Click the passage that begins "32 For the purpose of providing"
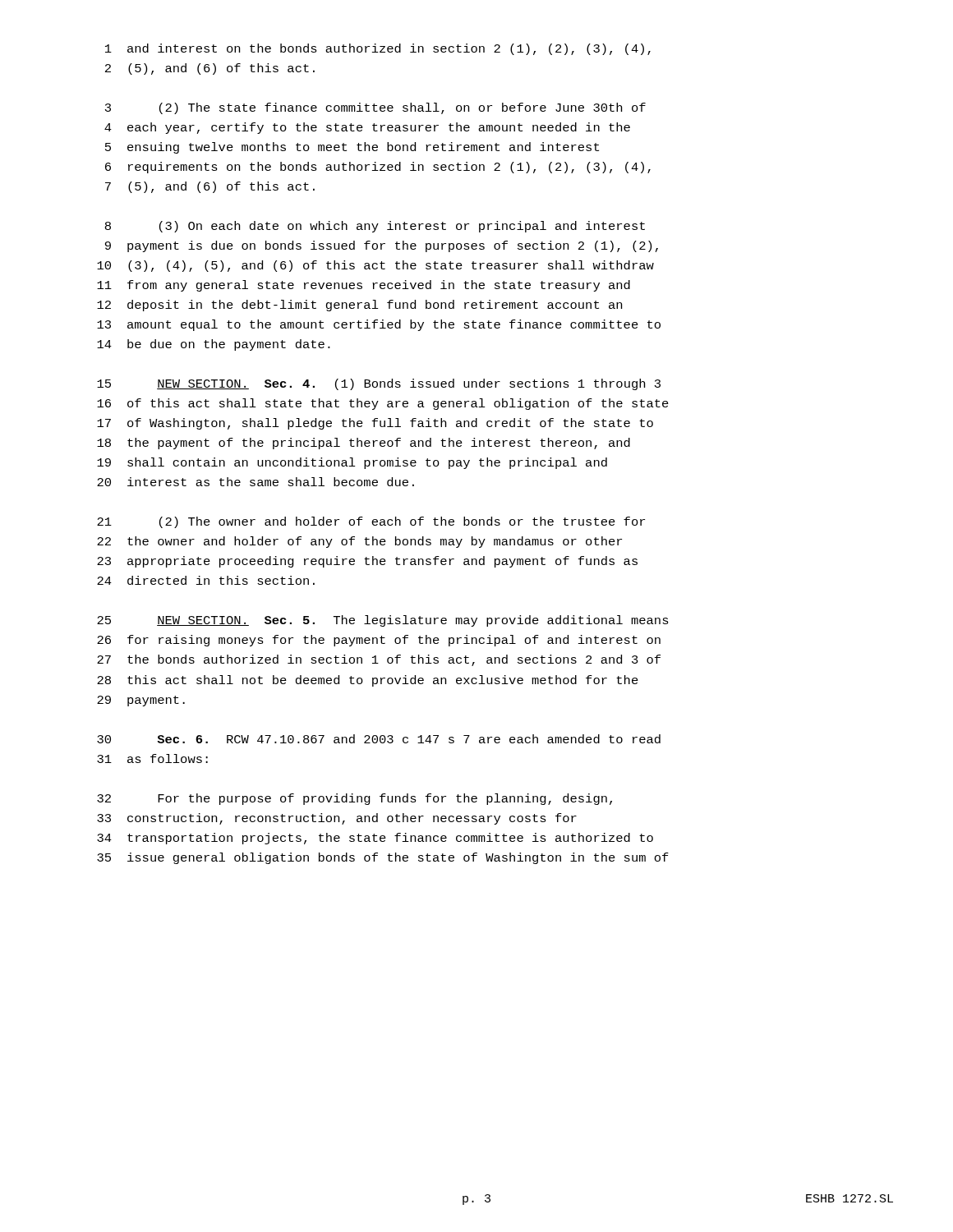Viewport: 953px width, 1232px height. (x=484, y=828)
